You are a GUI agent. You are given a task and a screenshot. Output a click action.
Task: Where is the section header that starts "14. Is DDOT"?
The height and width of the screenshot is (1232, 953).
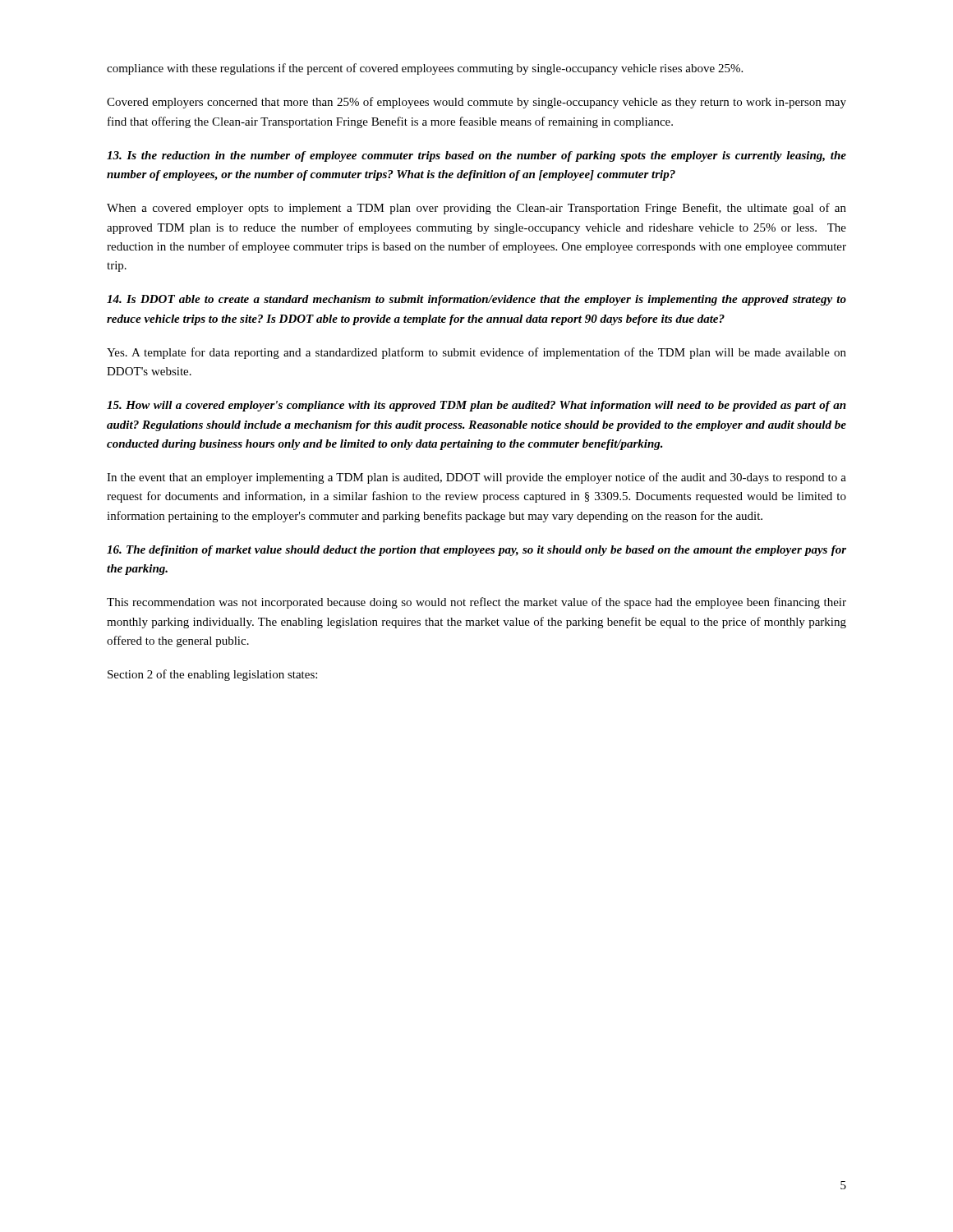point(476,309)
